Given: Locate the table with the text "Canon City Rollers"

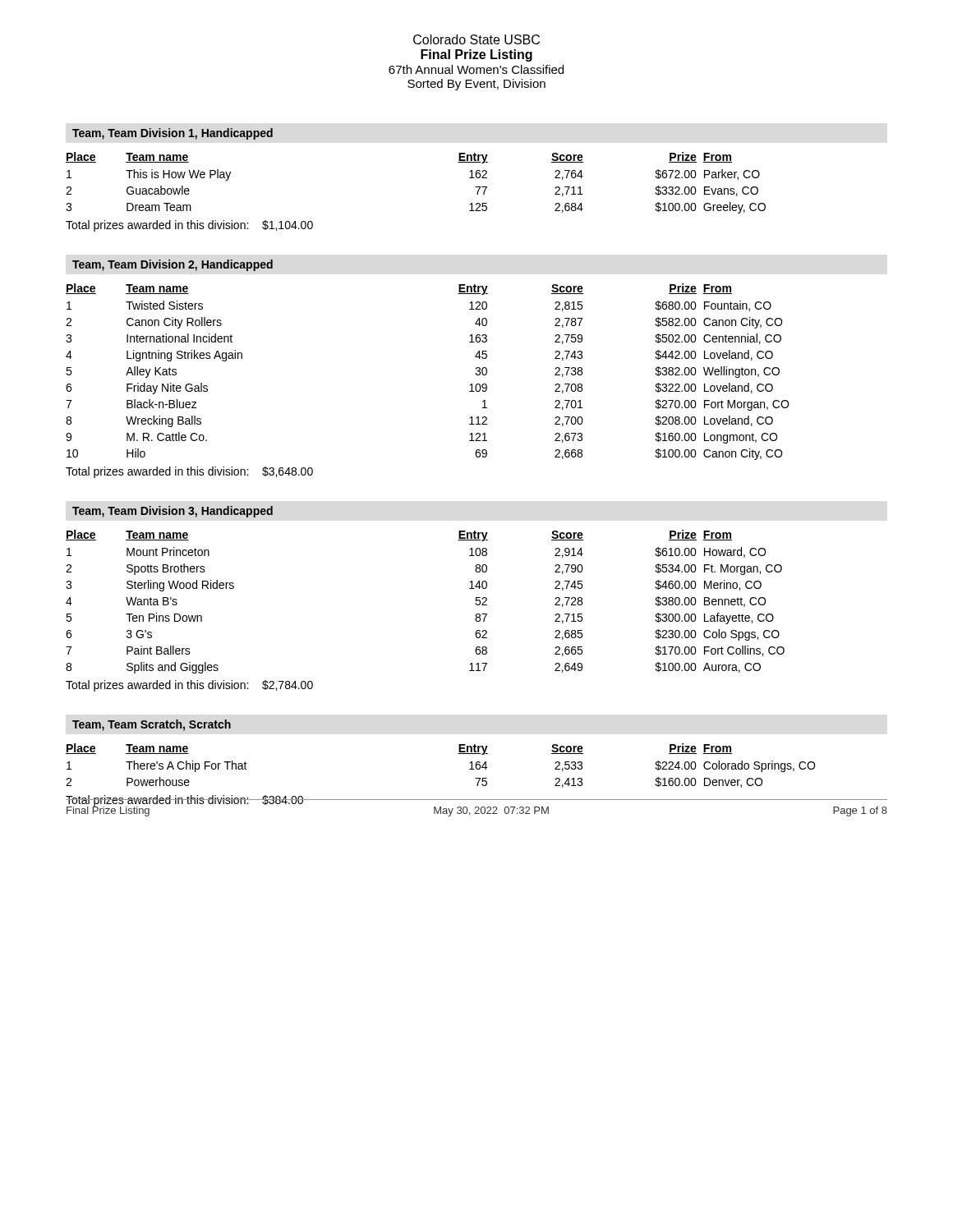Looking at the screenshot, I should [x=476, y=370].
